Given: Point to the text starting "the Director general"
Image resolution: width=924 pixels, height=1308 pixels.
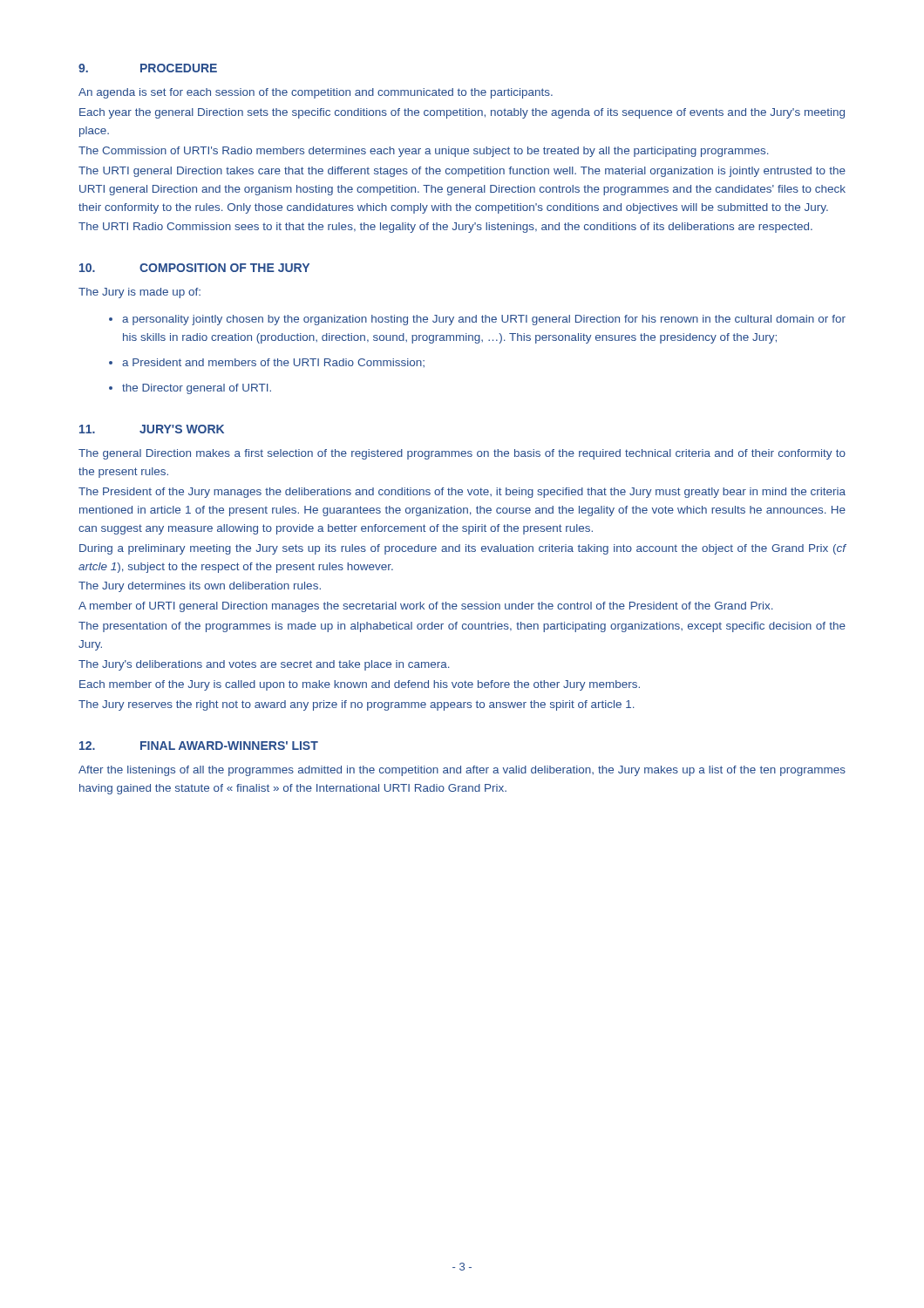Looking at the screenshot, I should click(x=197, y=388).
